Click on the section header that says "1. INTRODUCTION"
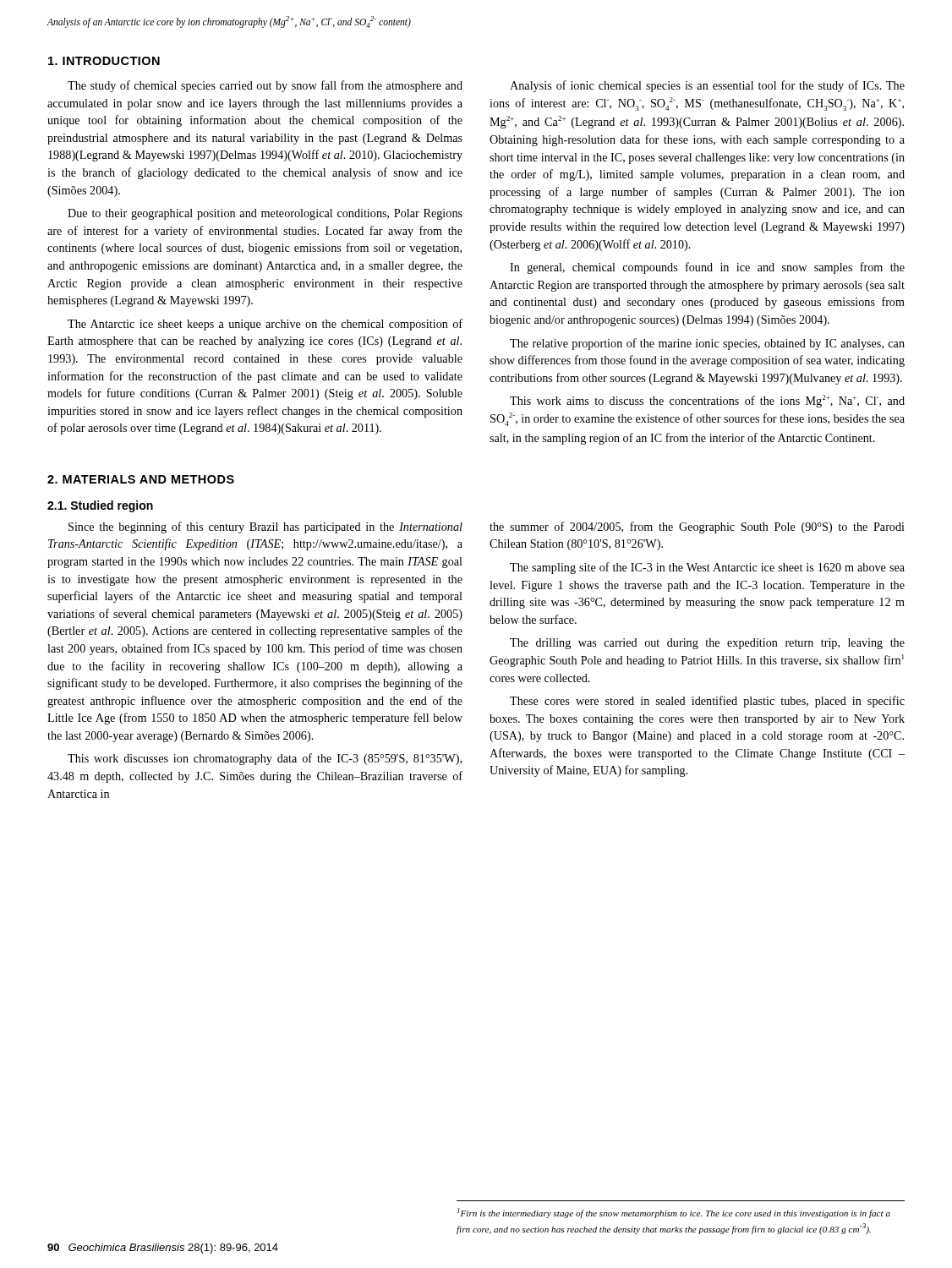 104,61
